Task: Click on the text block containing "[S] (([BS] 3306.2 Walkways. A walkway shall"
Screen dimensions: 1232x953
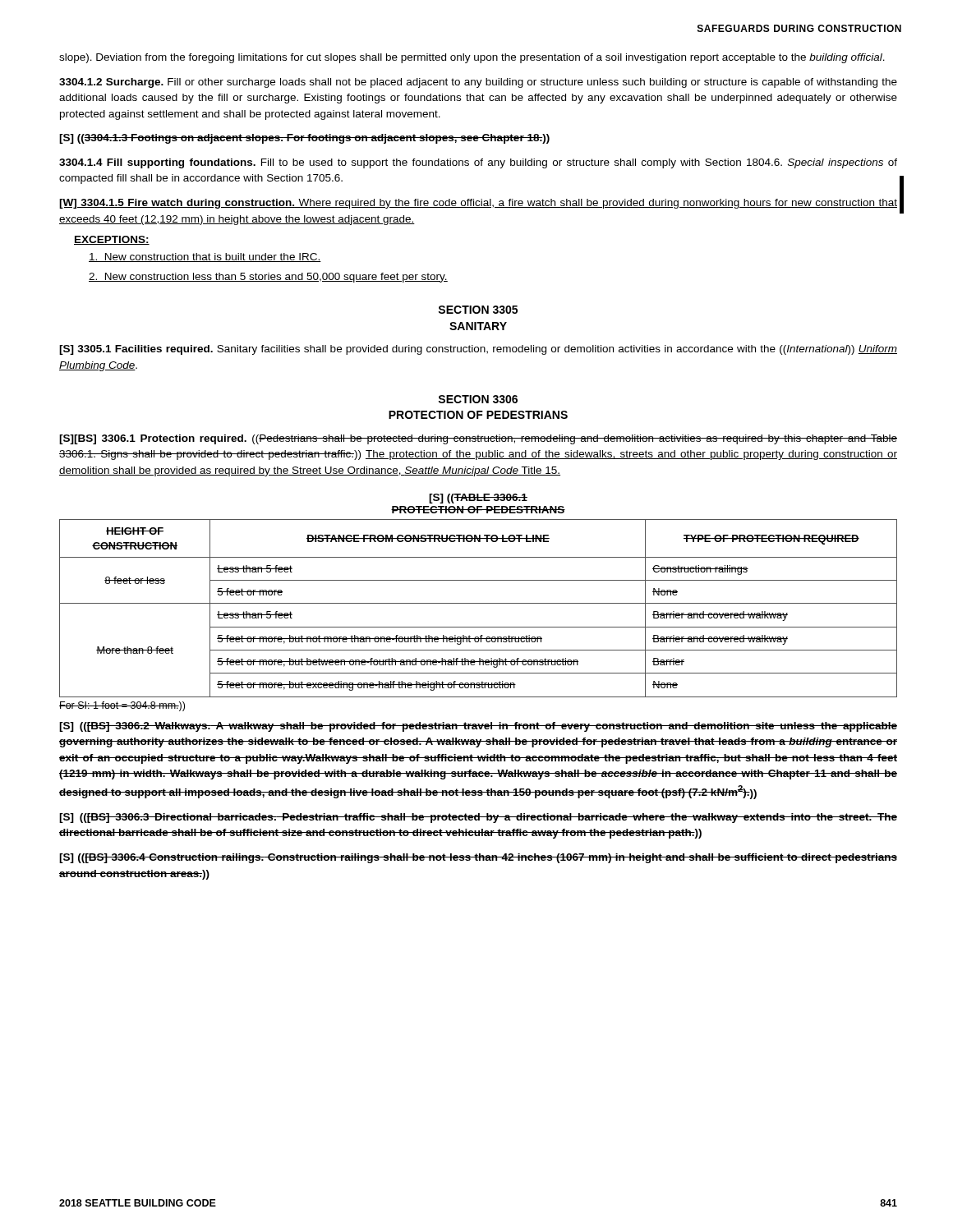Action: tap(478, 759)
